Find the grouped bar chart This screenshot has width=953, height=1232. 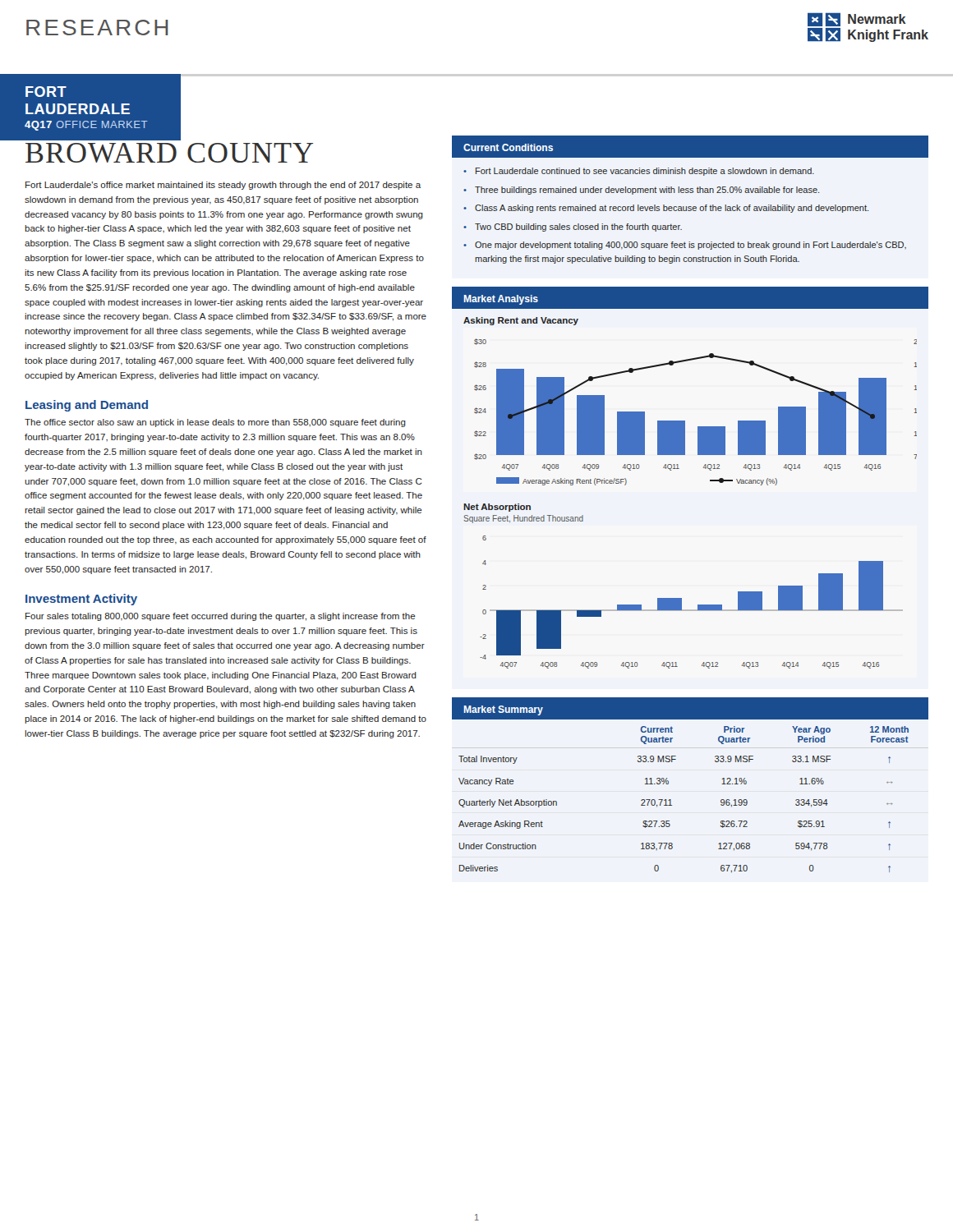click(x=690, y=411)
